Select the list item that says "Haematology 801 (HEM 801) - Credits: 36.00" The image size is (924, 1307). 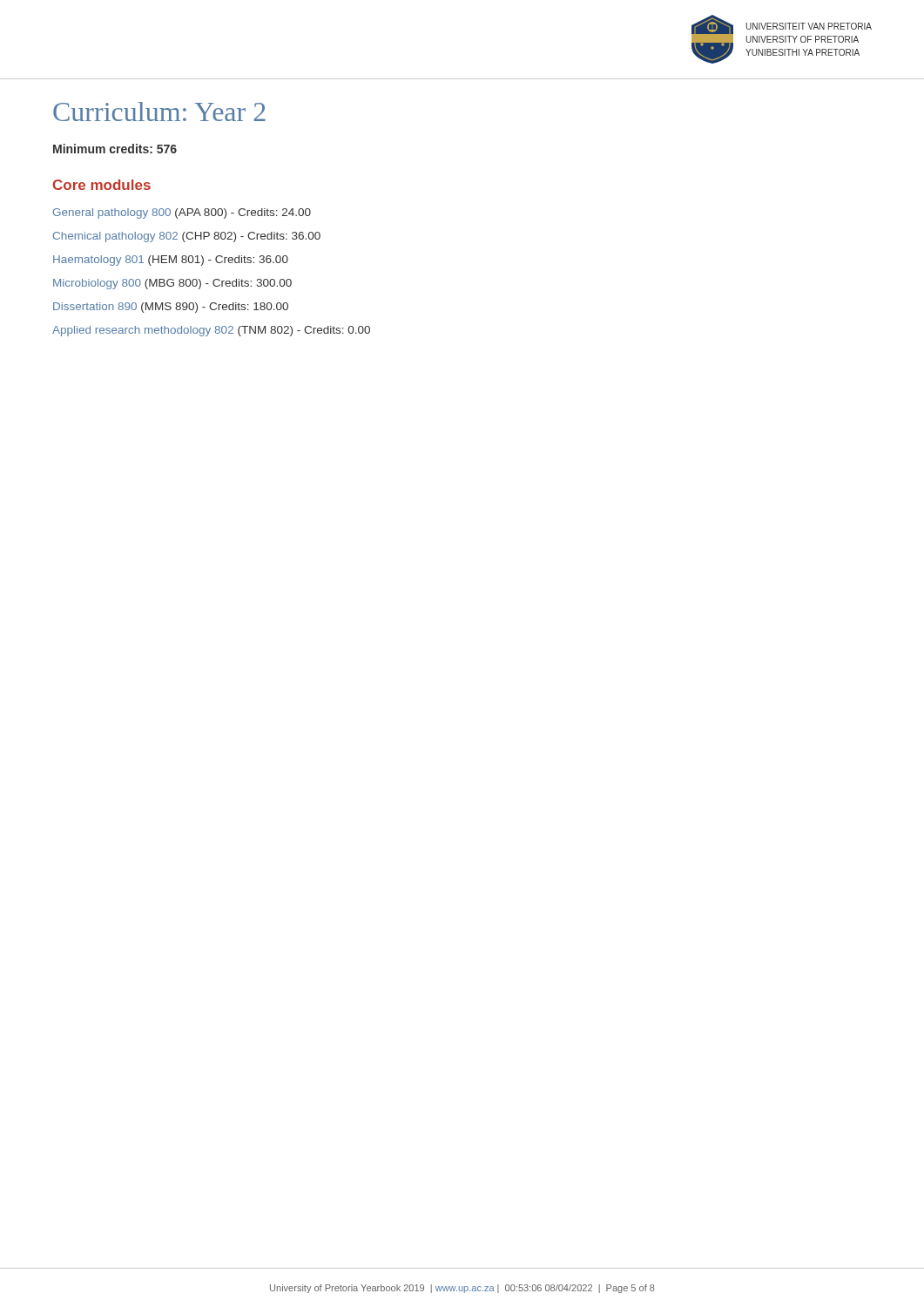pos(170,259)
